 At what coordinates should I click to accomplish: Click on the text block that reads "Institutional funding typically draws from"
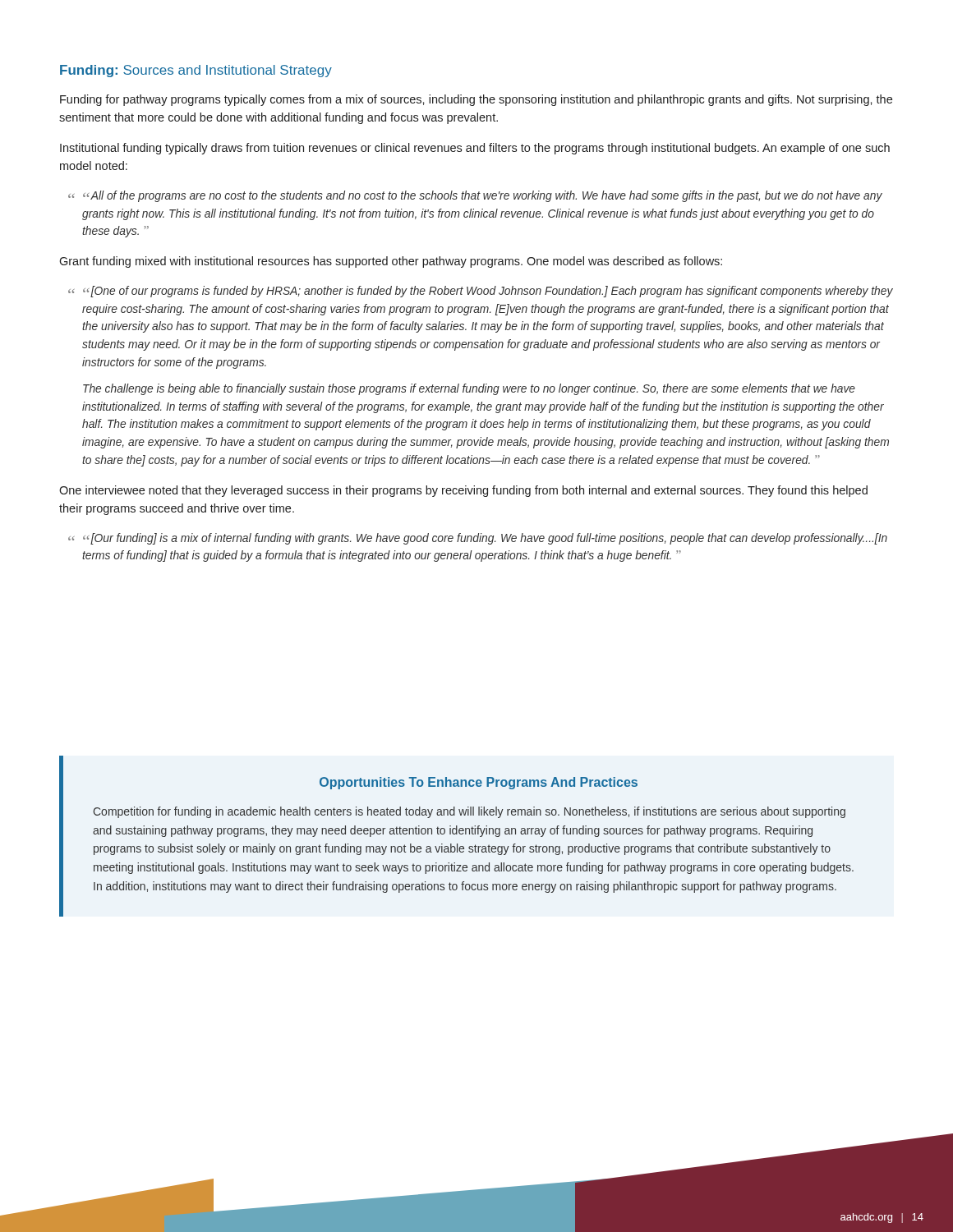pos(475,157)
